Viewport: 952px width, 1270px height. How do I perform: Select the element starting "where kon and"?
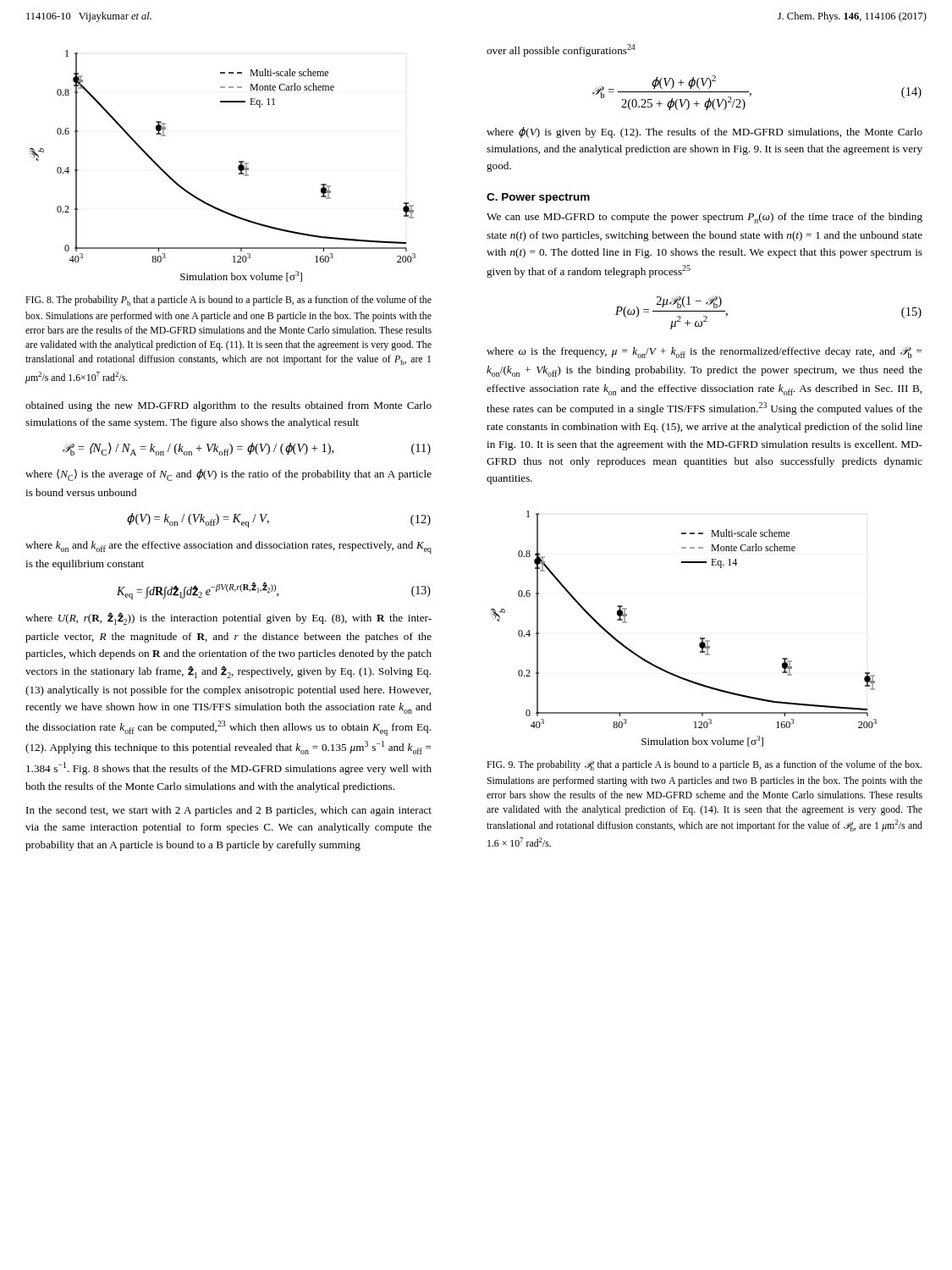click(228, 554)
